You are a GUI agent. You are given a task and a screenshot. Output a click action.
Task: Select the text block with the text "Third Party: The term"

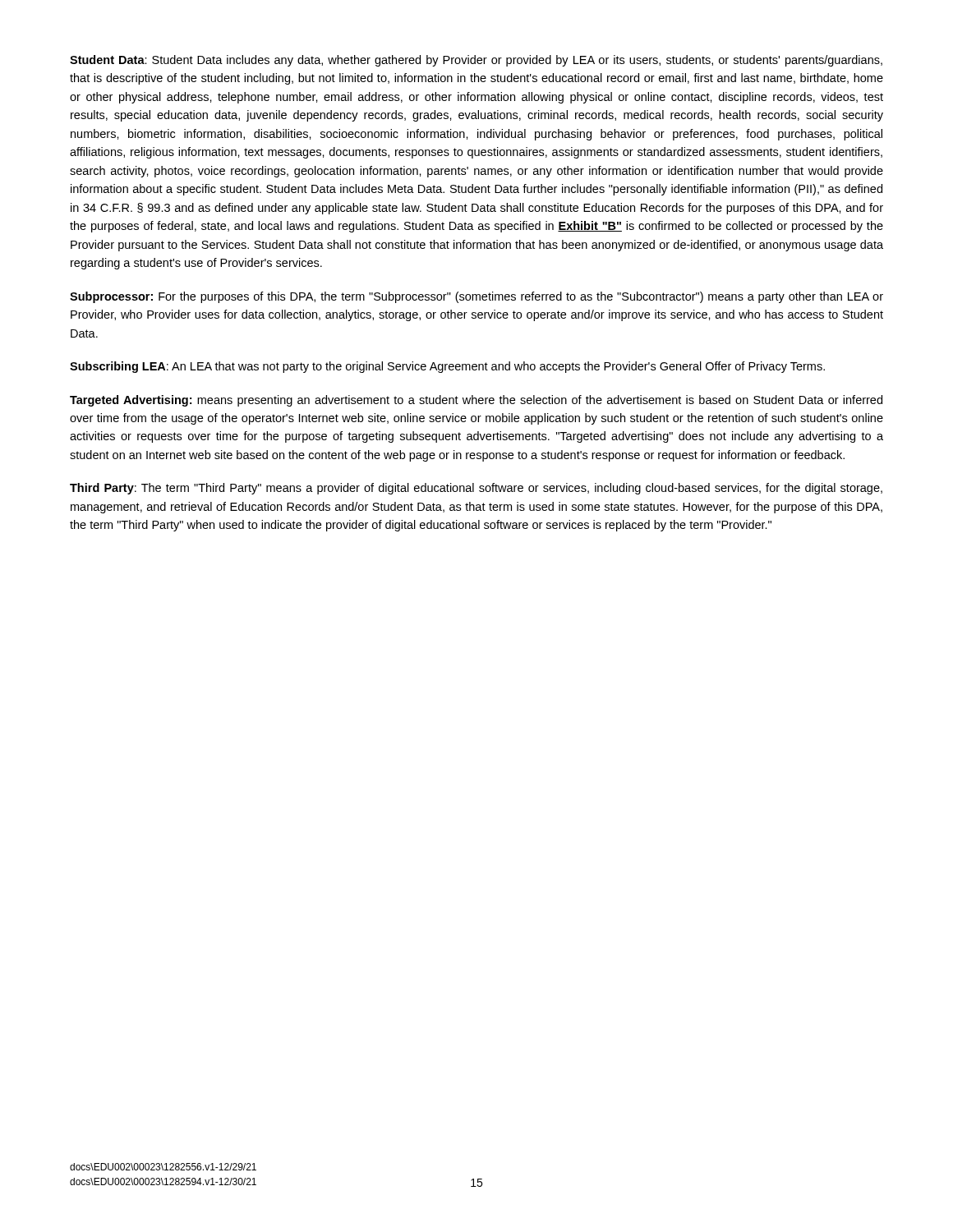click(x=476, y=507)
